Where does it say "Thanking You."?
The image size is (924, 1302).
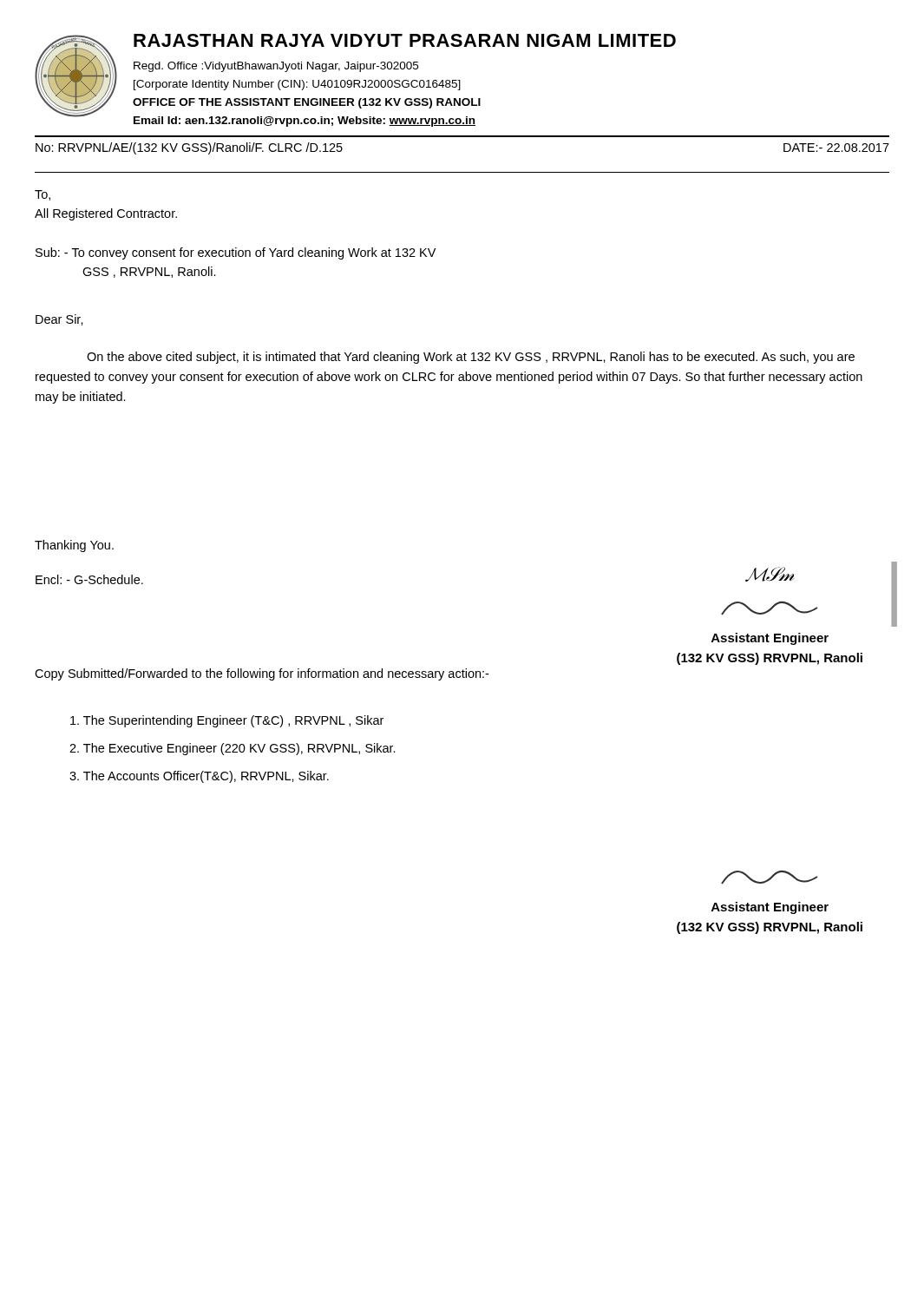click(75, 545)
